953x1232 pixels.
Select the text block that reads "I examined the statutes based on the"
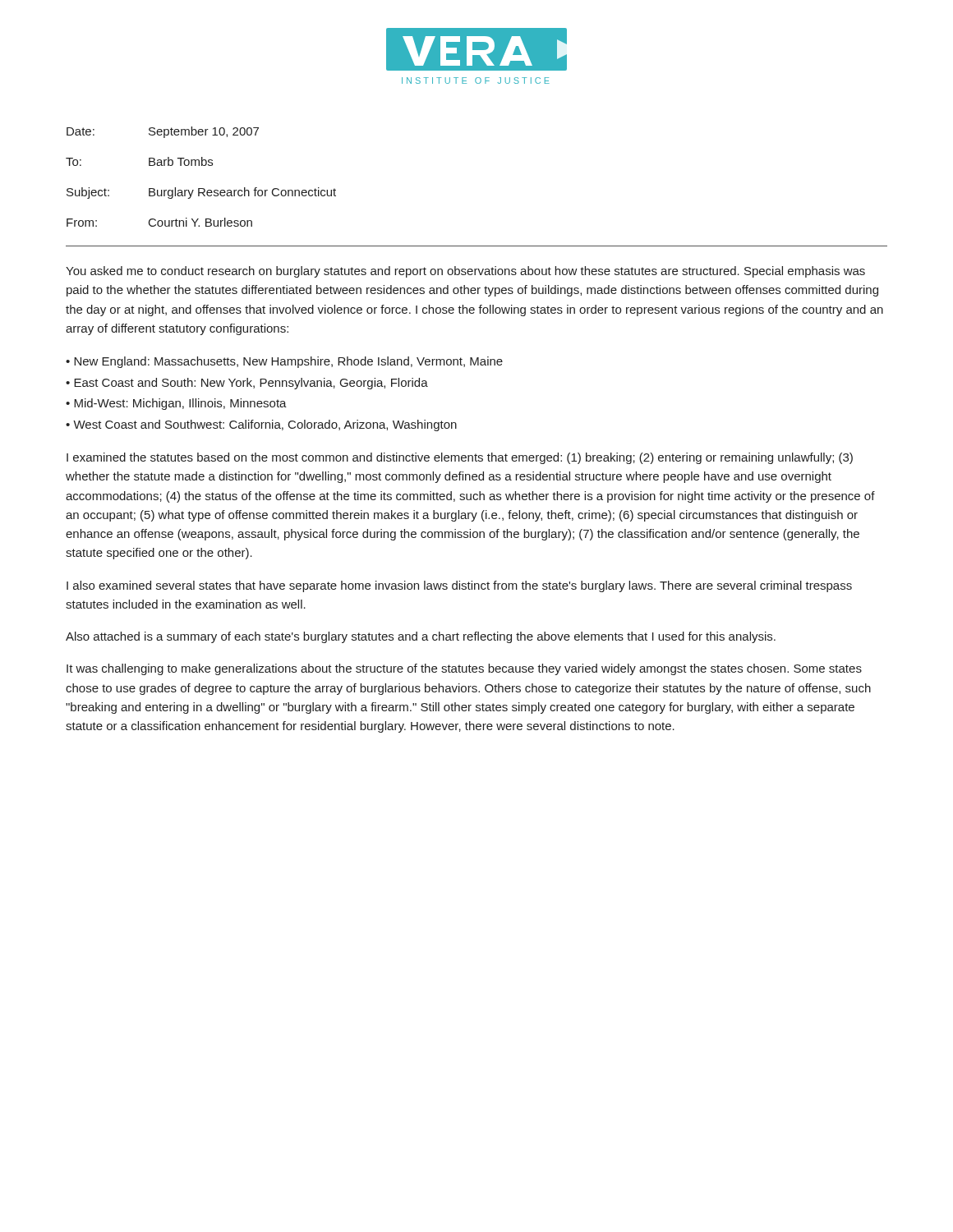click(470, 505)
